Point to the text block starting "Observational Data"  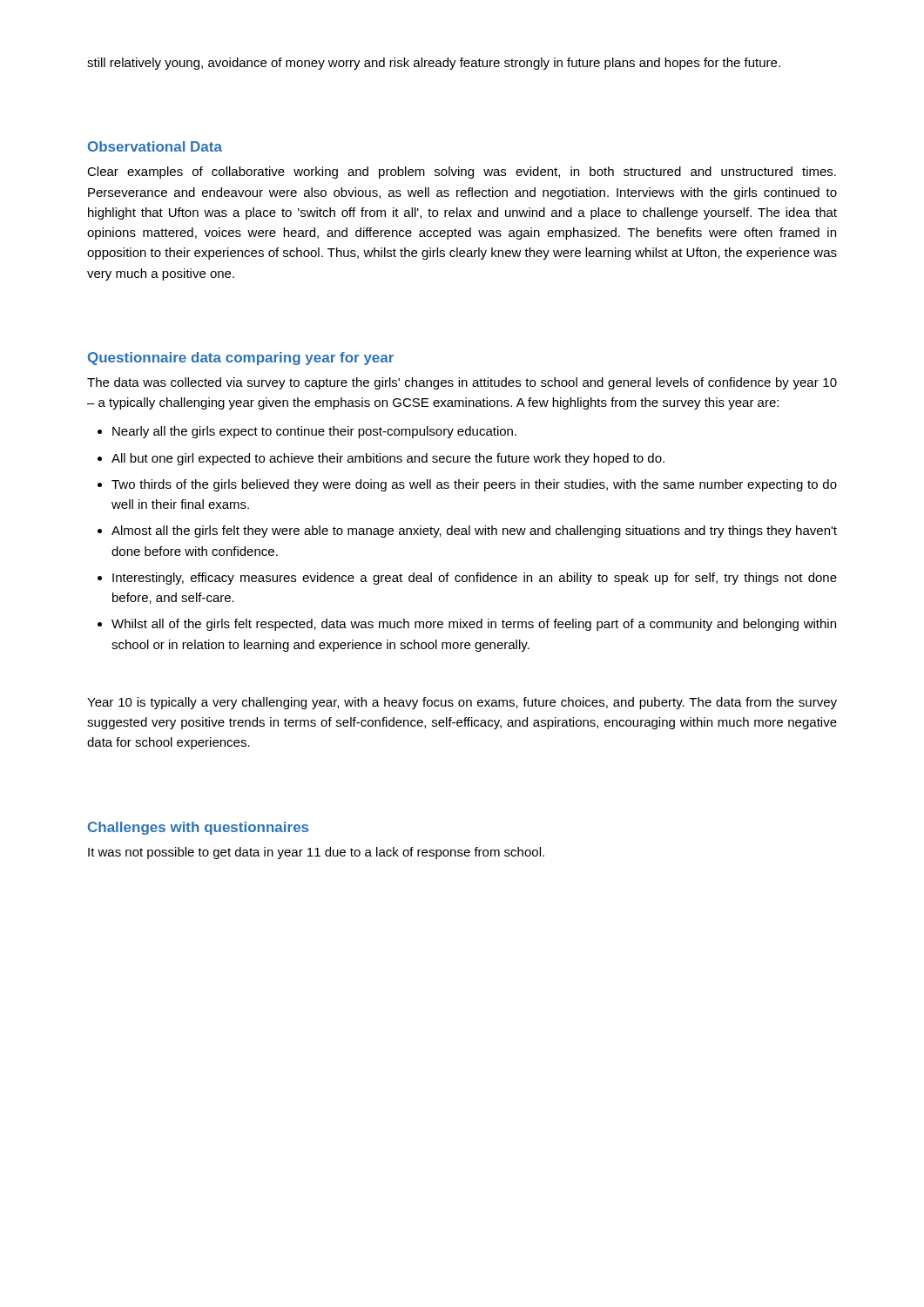tap(155, 147)
